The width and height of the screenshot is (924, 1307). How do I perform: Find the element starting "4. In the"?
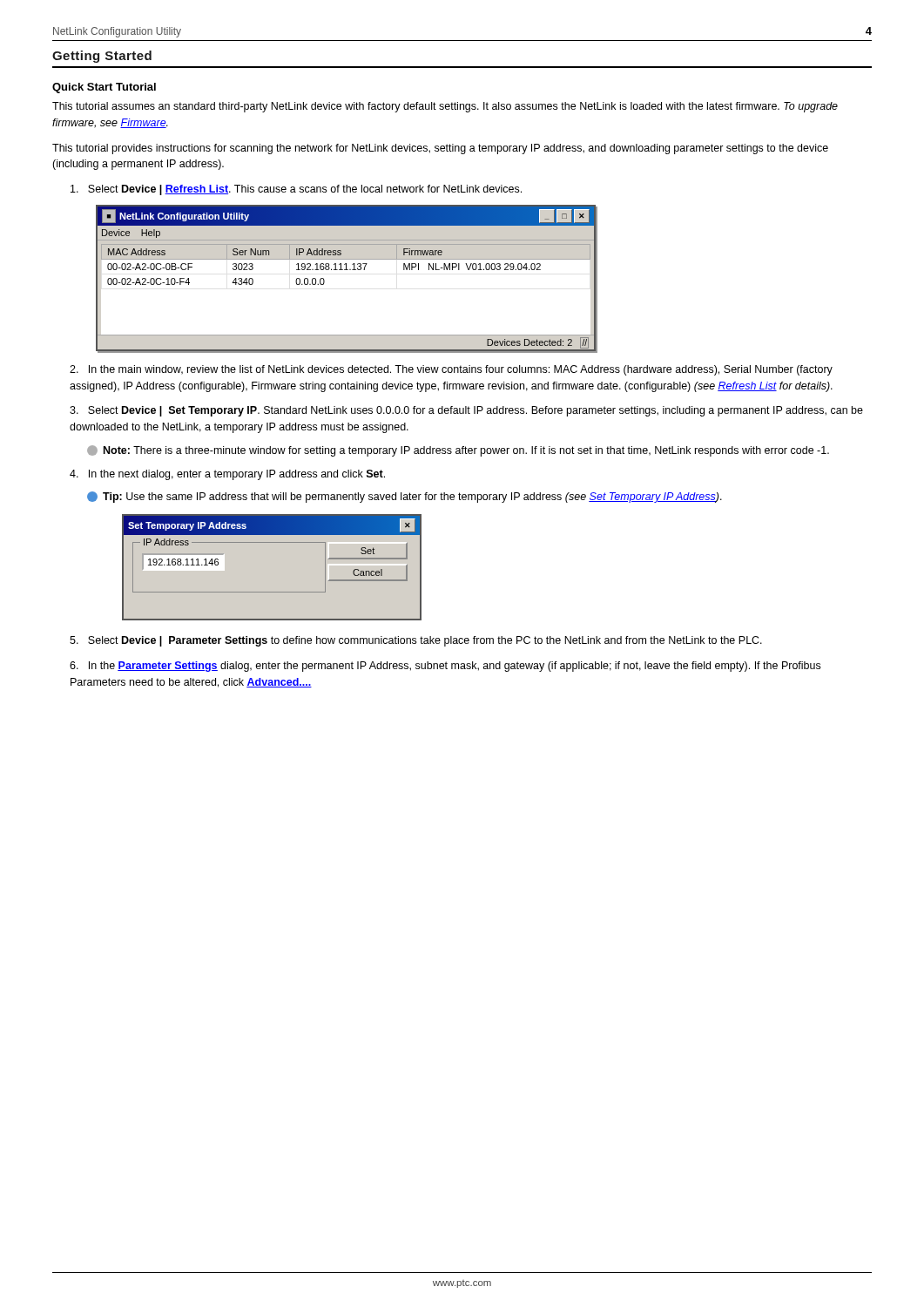click(x=228, y=474)
